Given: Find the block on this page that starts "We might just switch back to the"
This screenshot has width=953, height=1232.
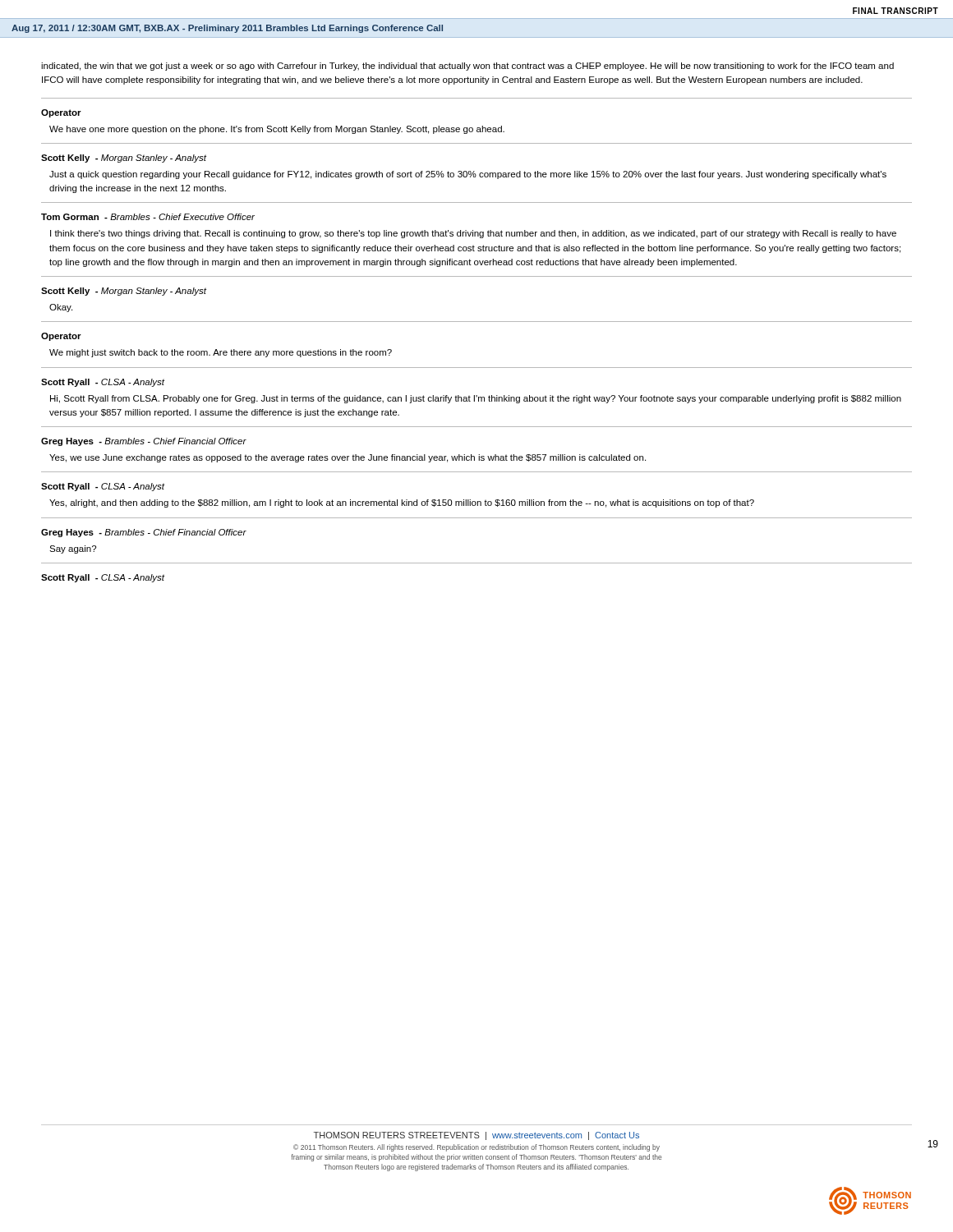Looking at the screenshot, I should coord(221,353).
